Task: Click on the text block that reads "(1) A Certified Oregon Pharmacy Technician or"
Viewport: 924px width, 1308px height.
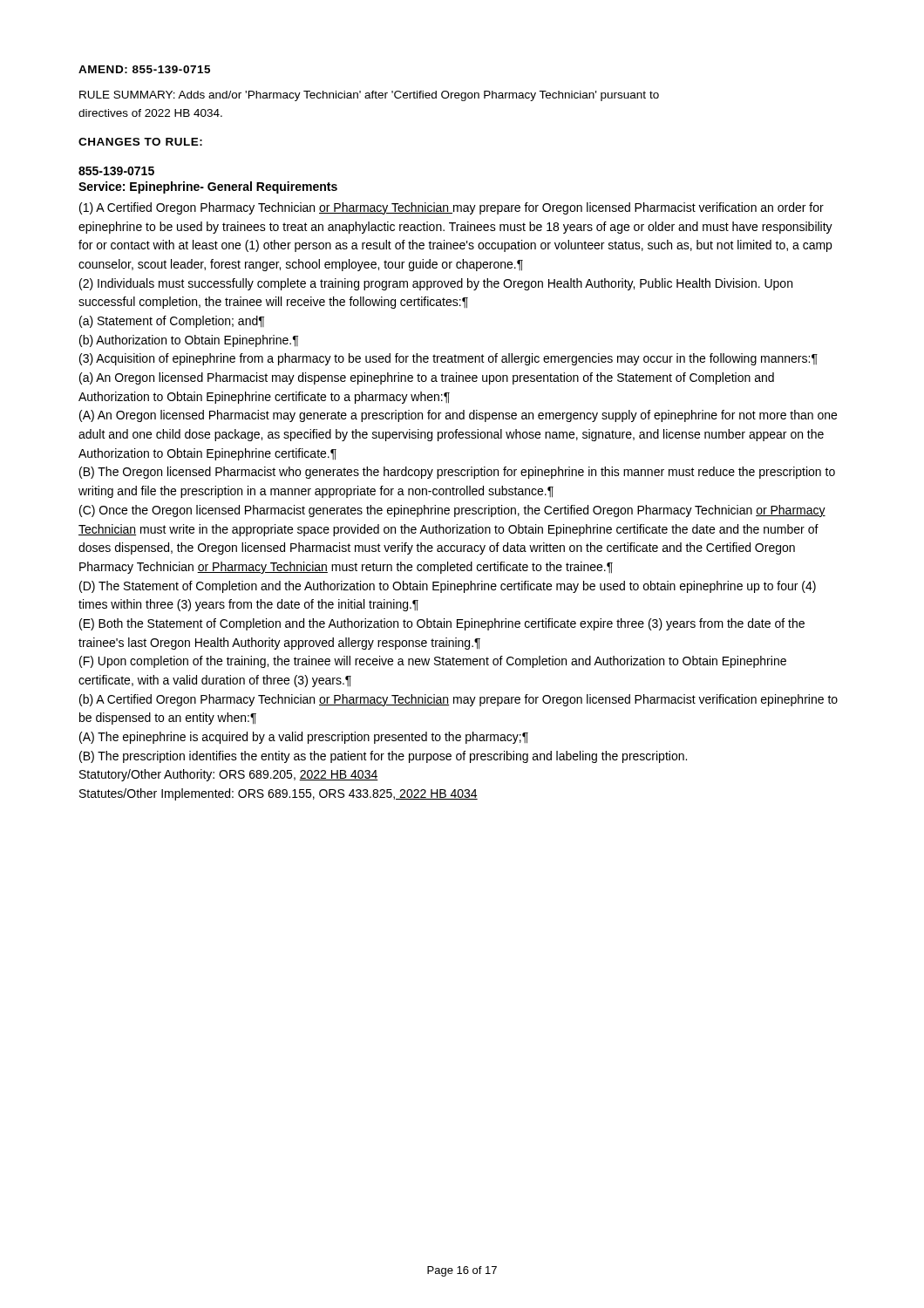Action: pos(458,501)
